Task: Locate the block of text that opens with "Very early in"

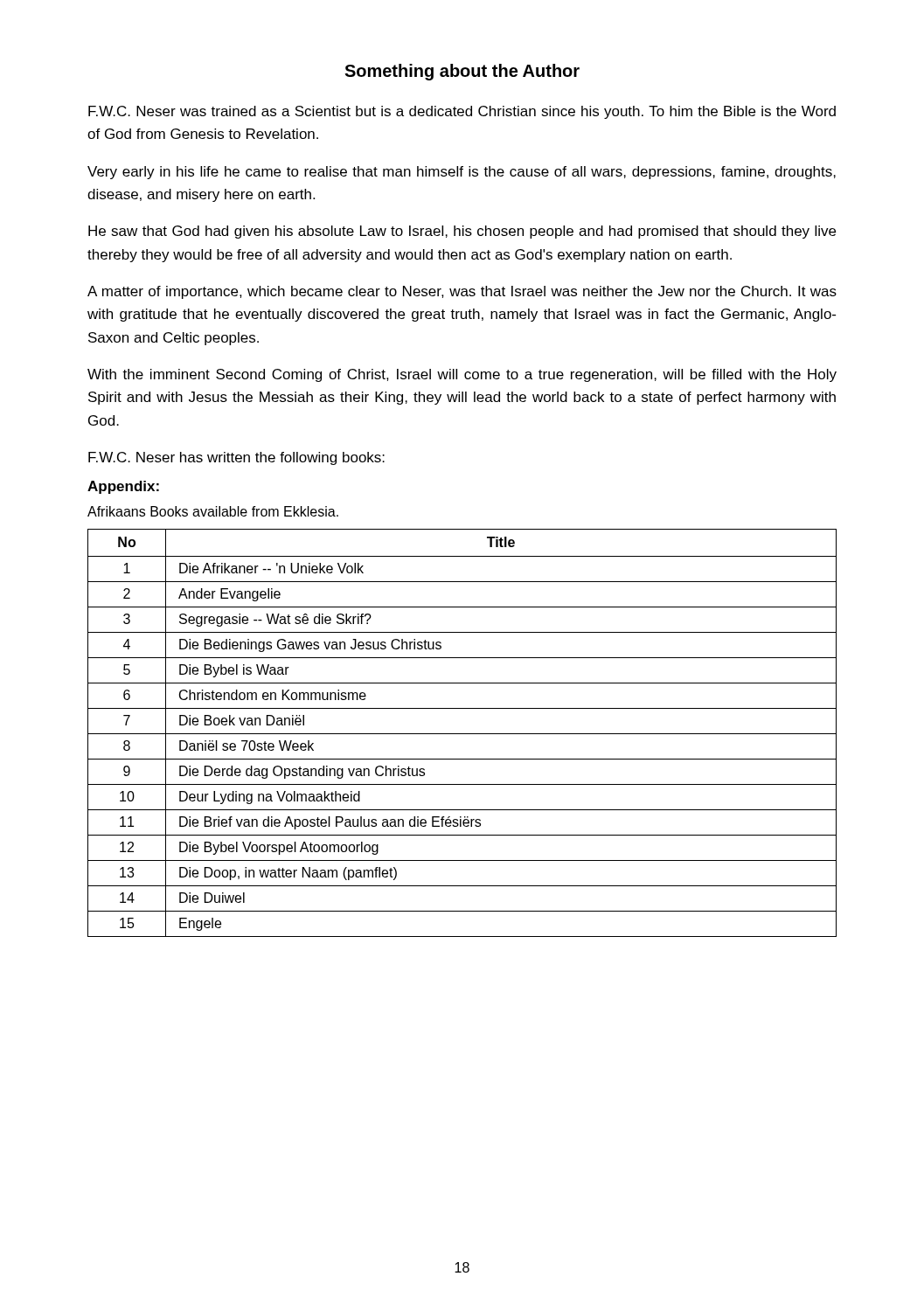Action: tap(462, 183)
